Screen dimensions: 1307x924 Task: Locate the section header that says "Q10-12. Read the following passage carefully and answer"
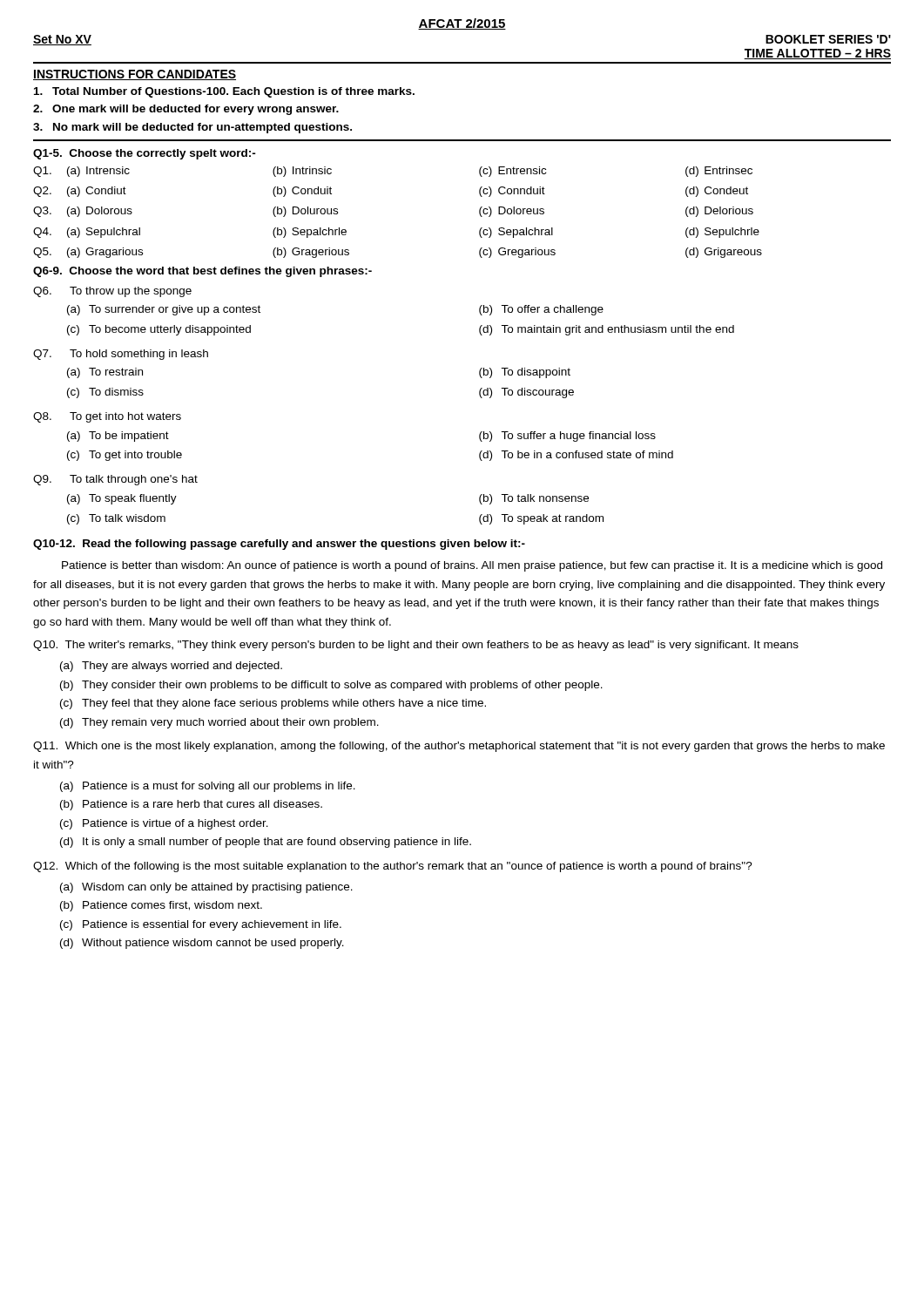tap(279, 543)
